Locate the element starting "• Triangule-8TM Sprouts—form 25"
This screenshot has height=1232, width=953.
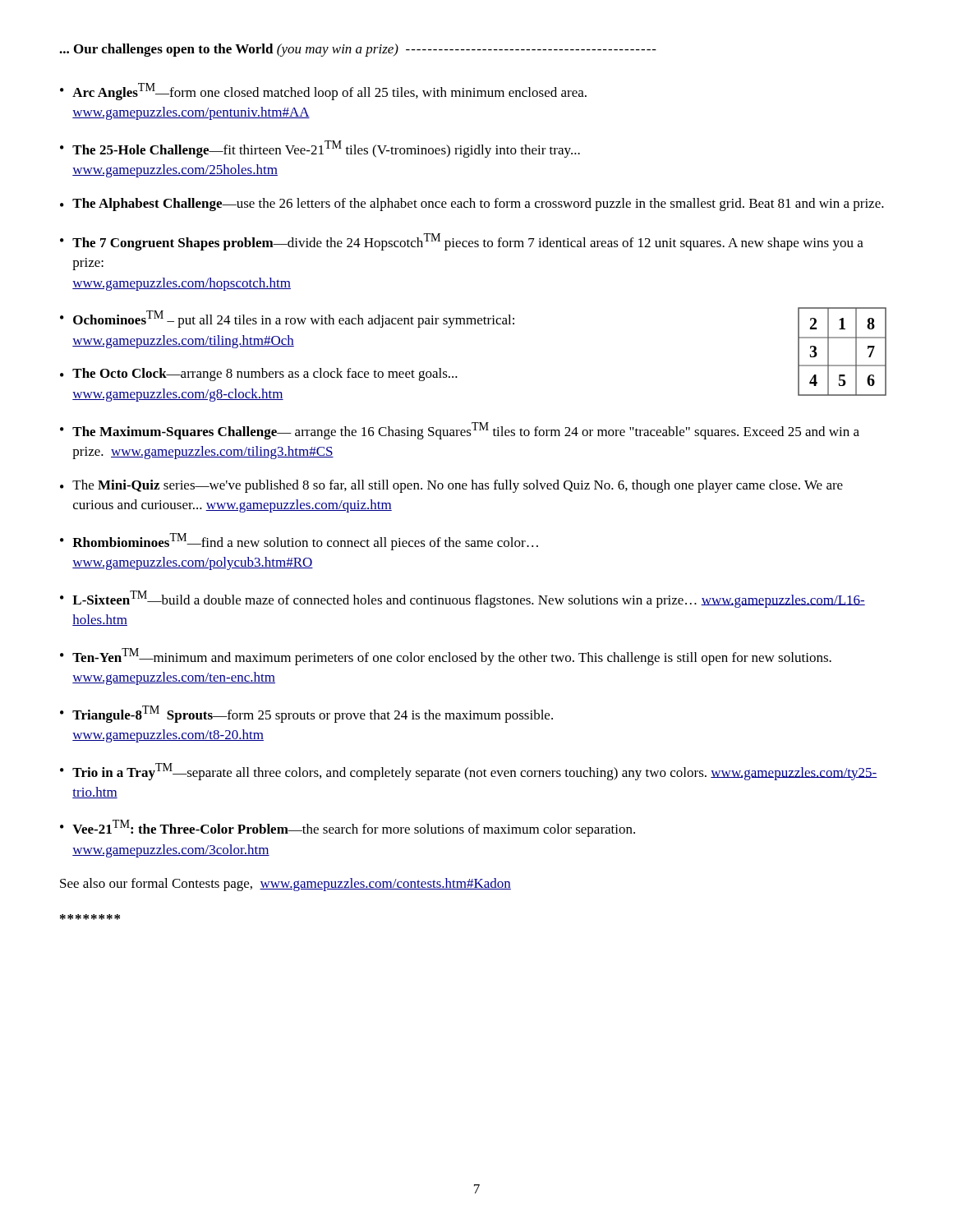point(473,723)
